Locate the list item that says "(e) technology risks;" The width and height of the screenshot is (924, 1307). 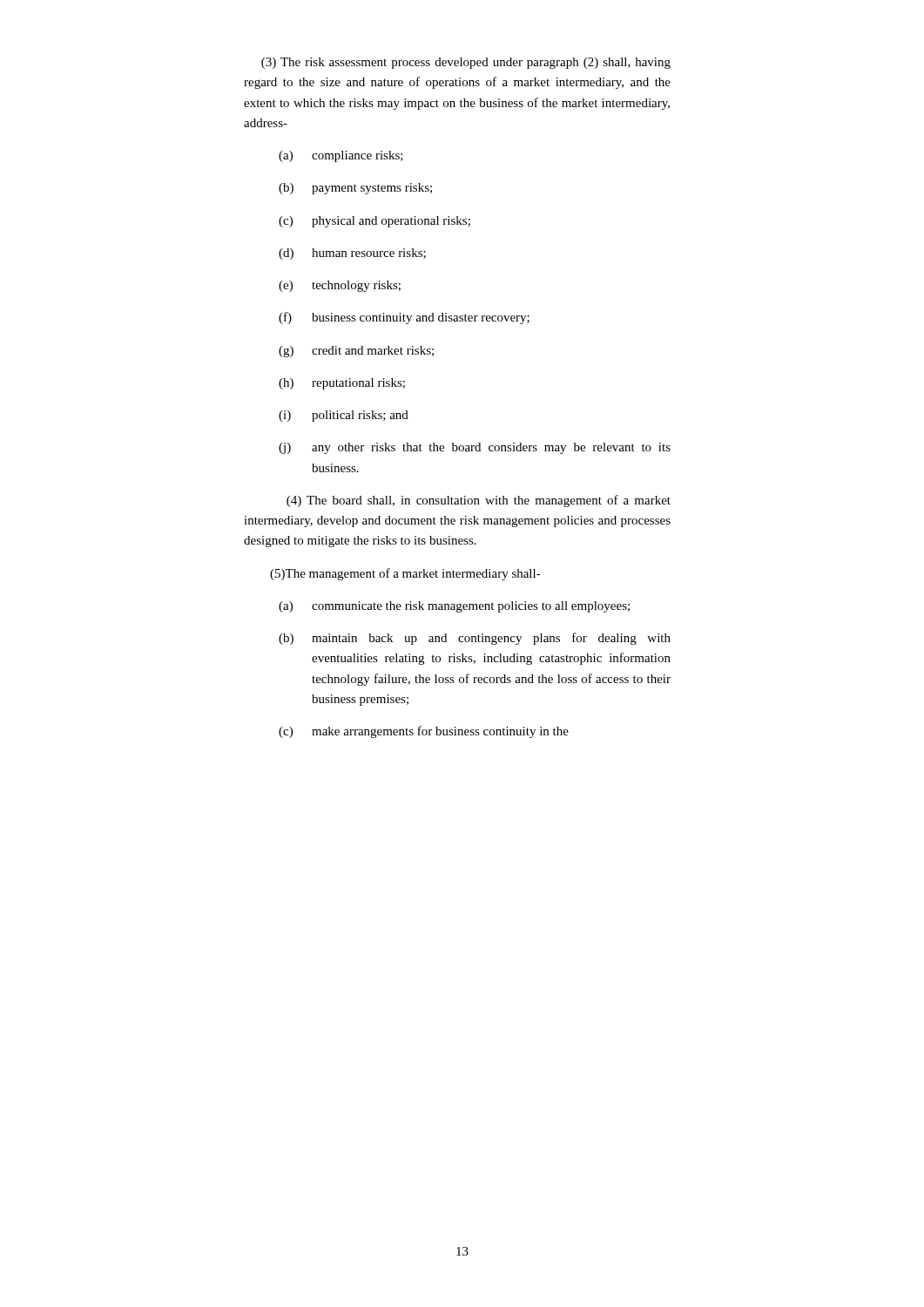[x=340, y=286]
